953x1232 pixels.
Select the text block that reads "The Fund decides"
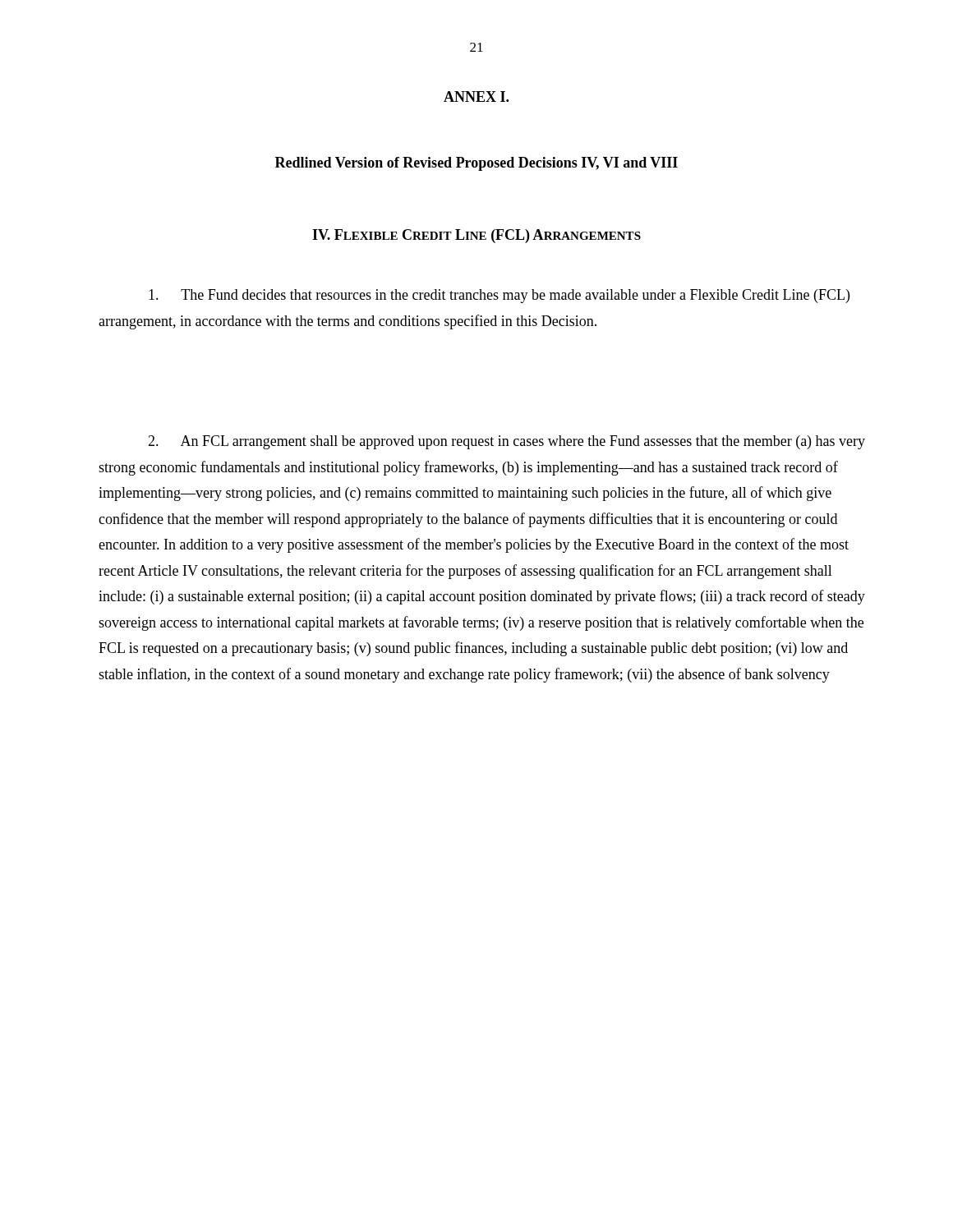coord(485,308)
